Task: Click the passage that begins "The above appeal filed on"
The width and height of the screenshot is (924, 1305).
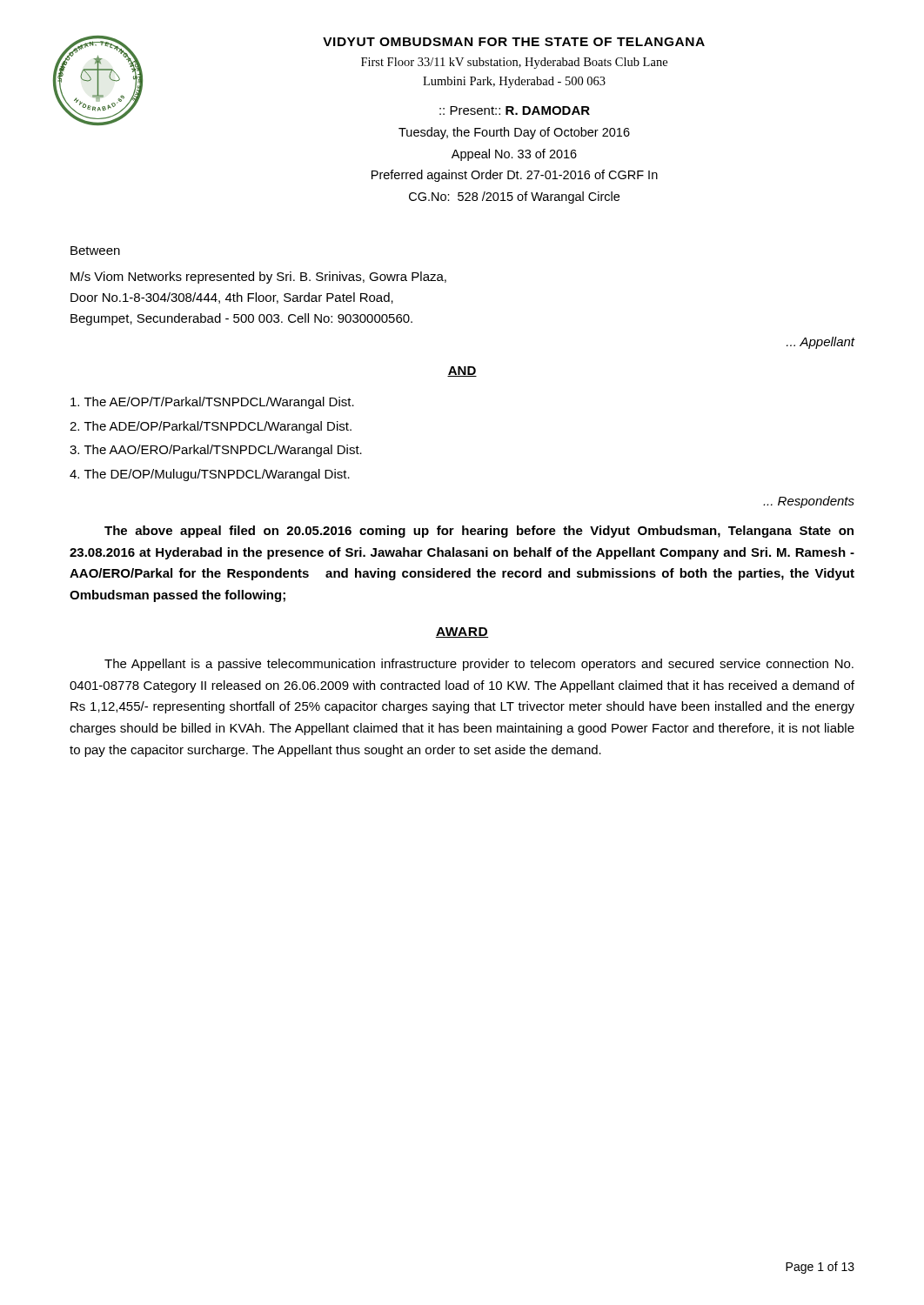Action: pos(462,562)
